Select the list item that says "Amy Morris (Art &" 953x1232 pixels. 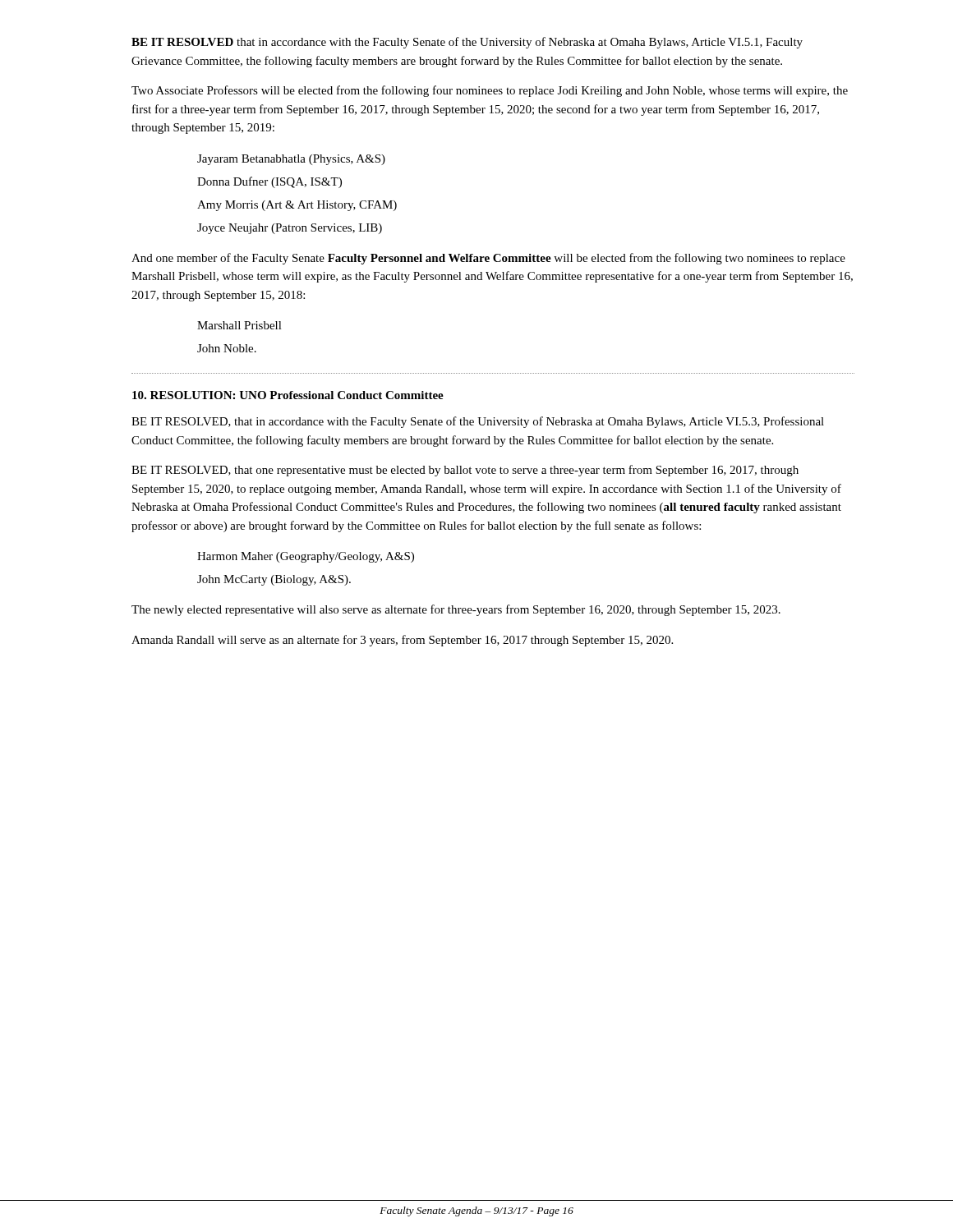[x=297, y=204]
